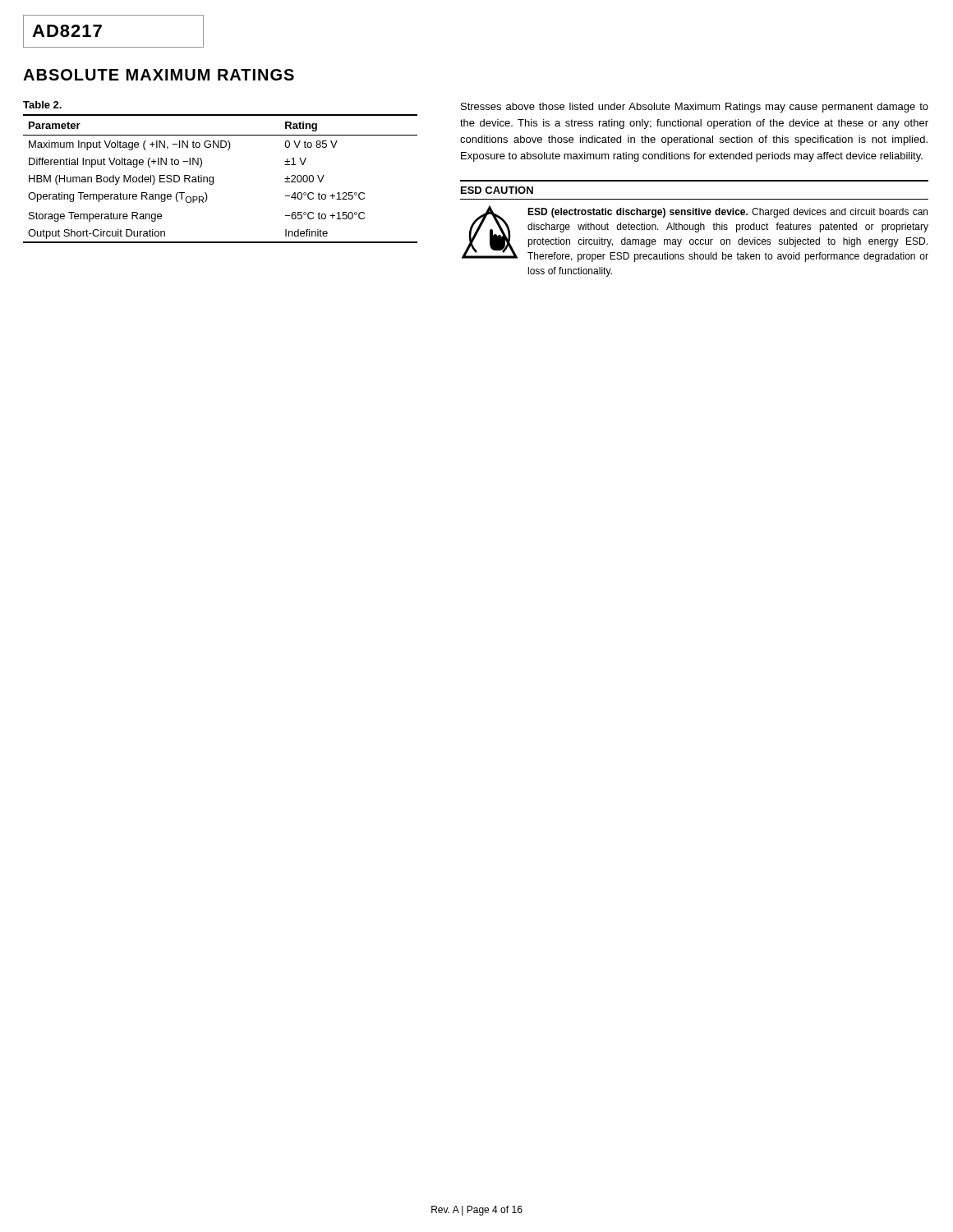Viewport: 953px width, 1232px height.
Task: Click on the text block with the text "Stresses above those"
Action: click(x=694, y=131)
